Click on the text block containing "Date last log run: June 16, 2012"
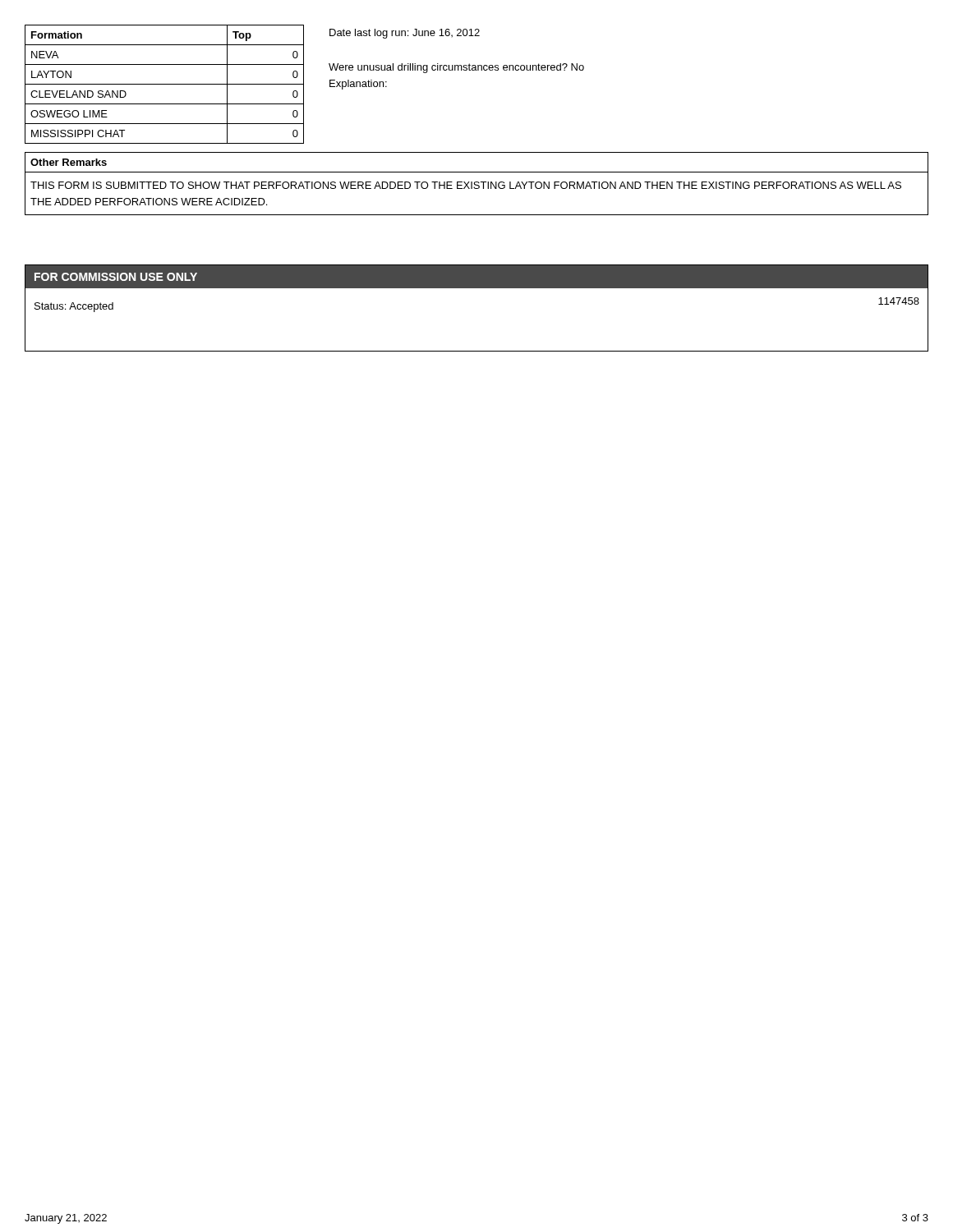 point(456,58)
